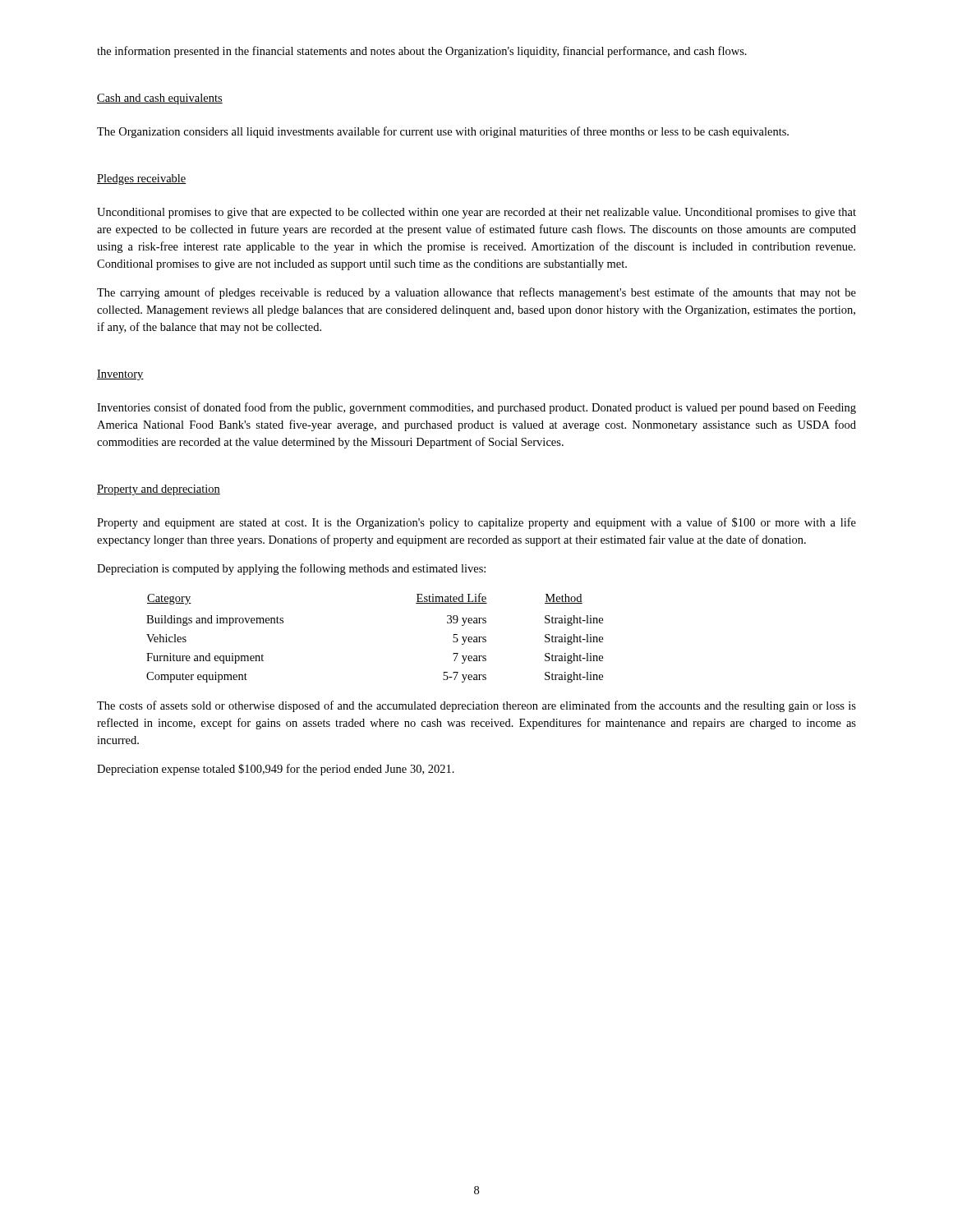Screen dimensions: 1232x953
Task: Locate the block of text that opens with "The carrying amount of pledges receivable is"
Action: pos(476,310)
